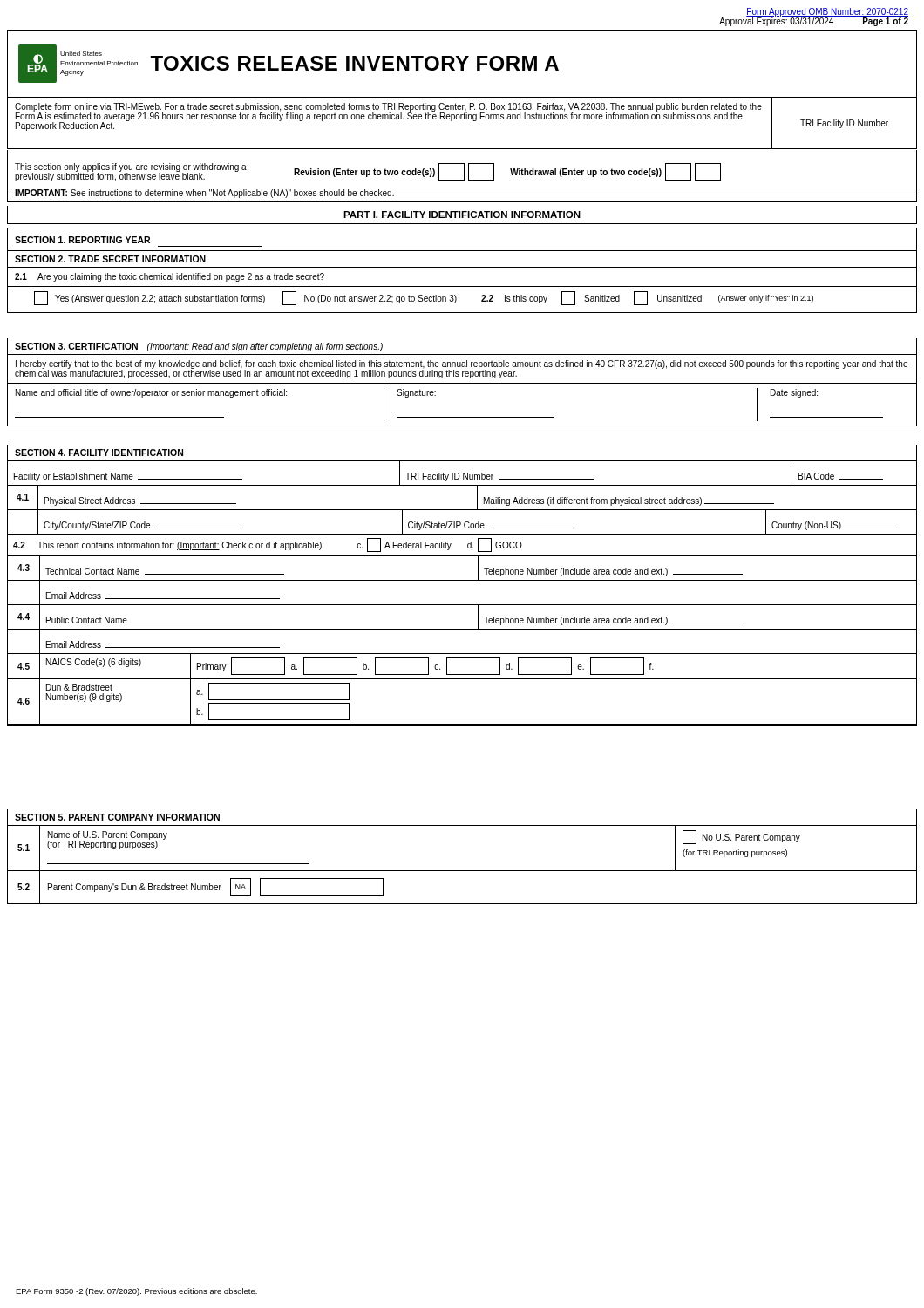Click the table
The width and height of the screenshot is (924, 1308).
(x=462, y=473)
